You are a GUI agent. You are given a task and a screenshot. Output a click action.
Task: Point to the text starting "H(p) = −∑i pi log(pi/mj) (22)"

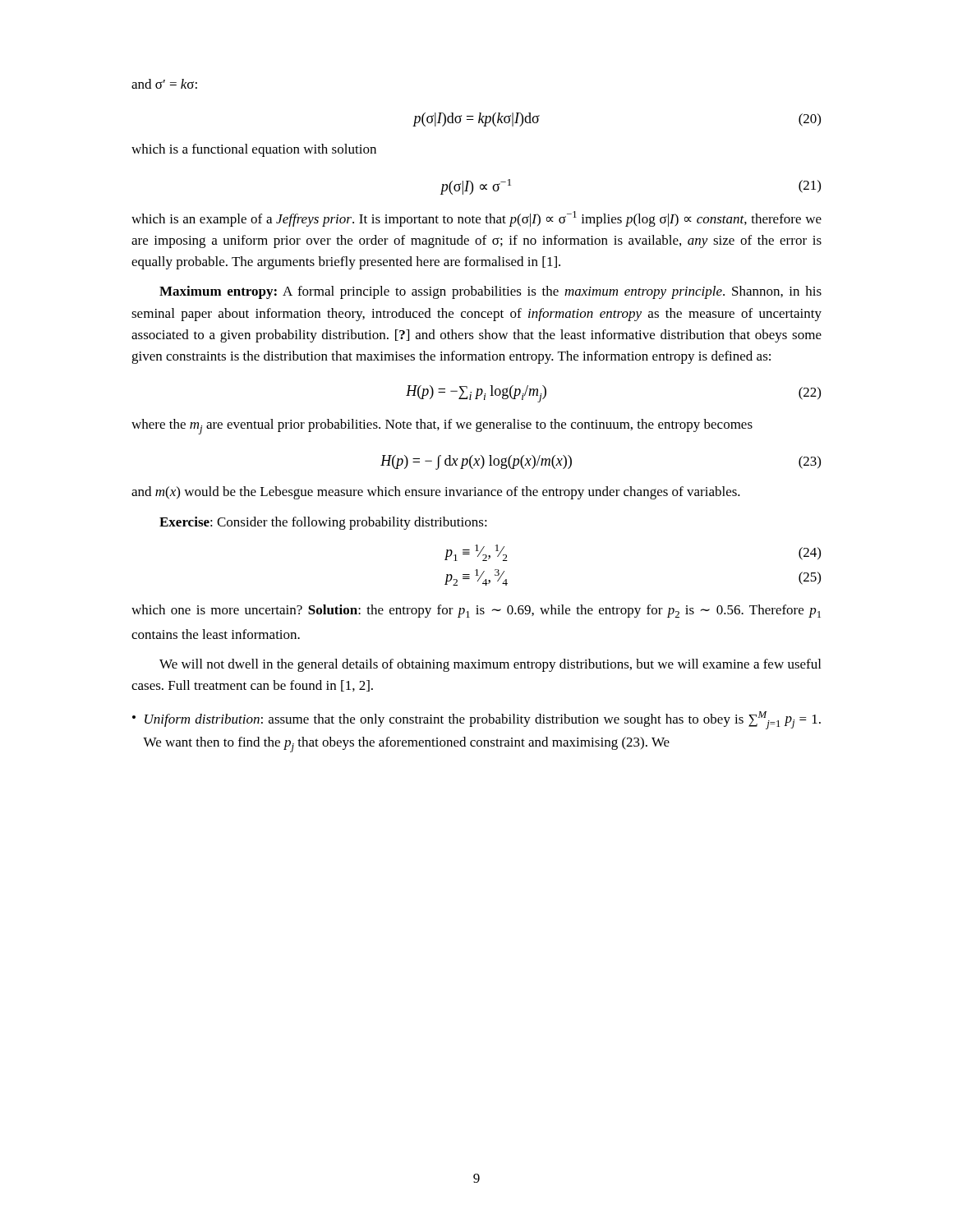tap(478, 394)
